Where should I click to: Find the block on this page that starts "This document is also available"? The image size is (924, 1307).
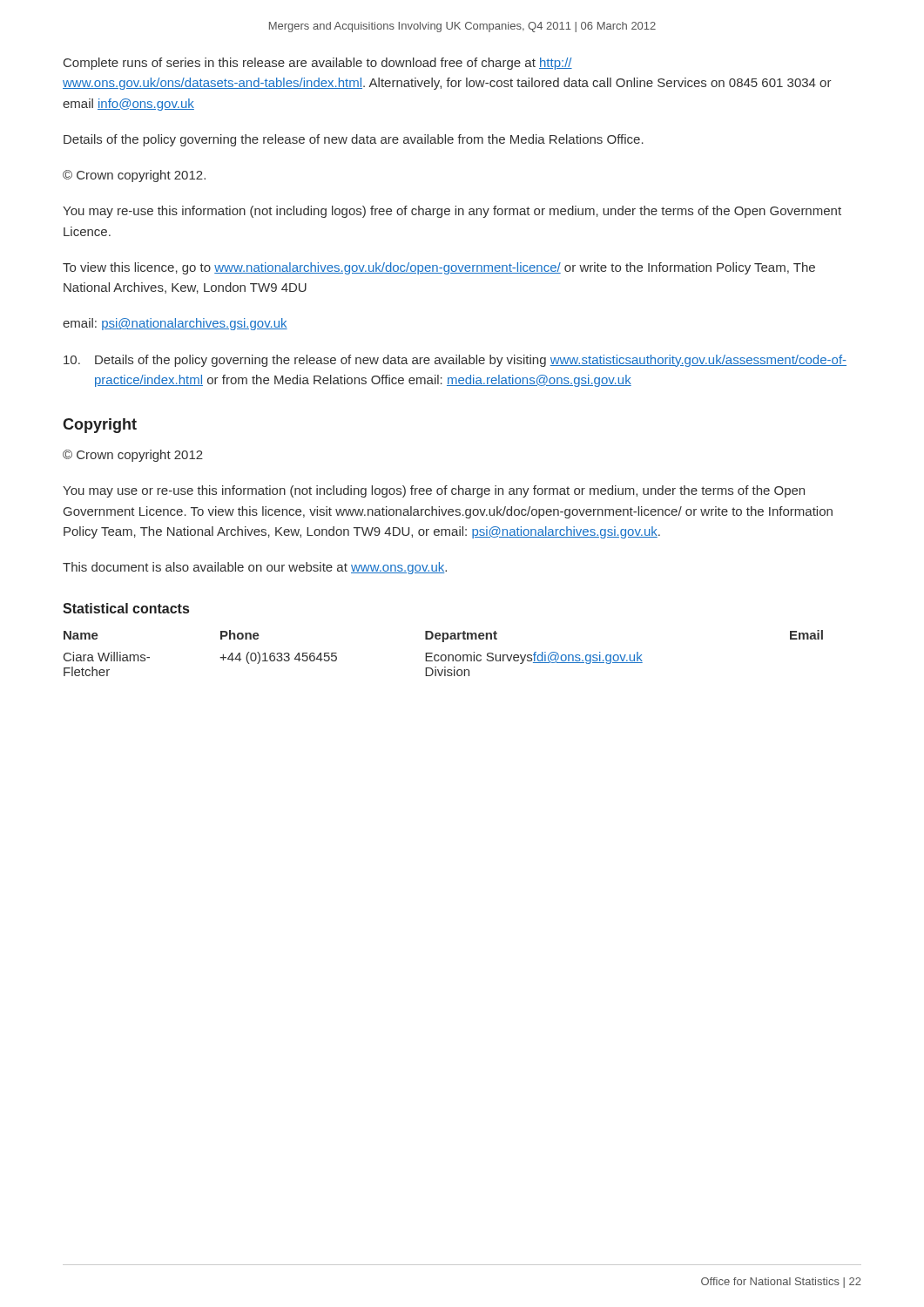[255, 567]
